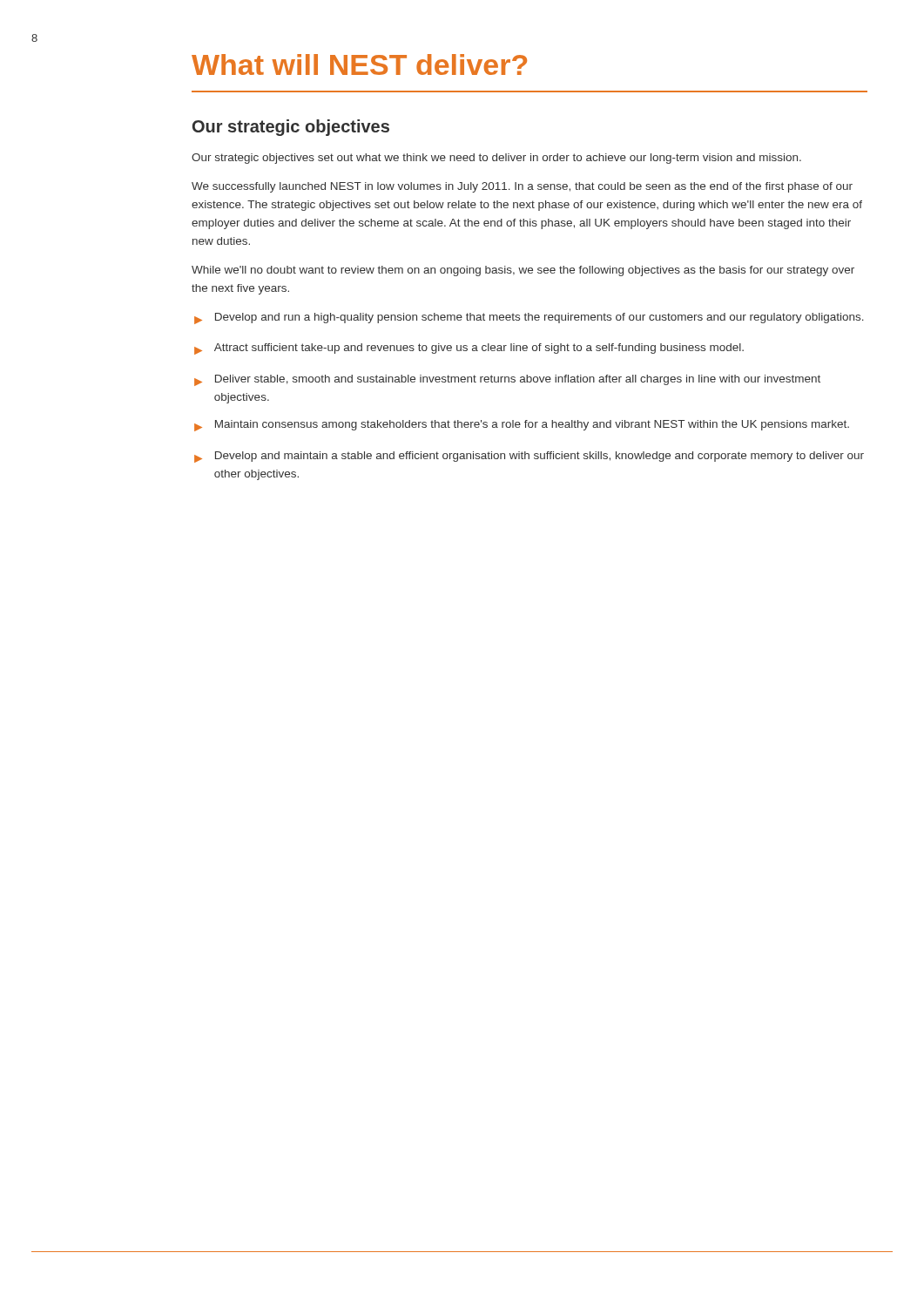Where does it say "What will NEST deliver?"?
924x1307 pixels.
point(360,65)
